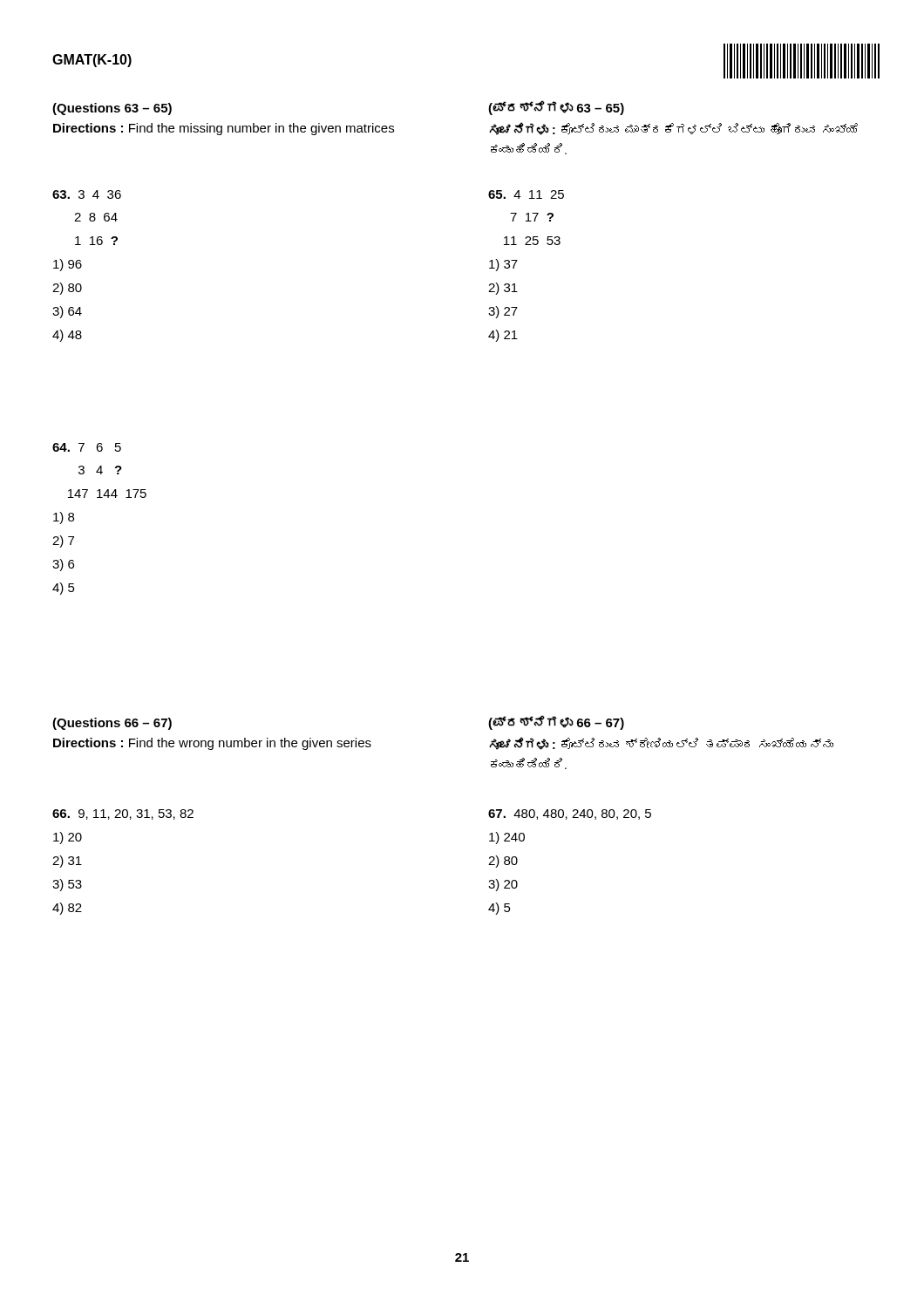
Task: Select the text block that reads "Directions : Find the wrong number in the"
Action: coord(212,742)
